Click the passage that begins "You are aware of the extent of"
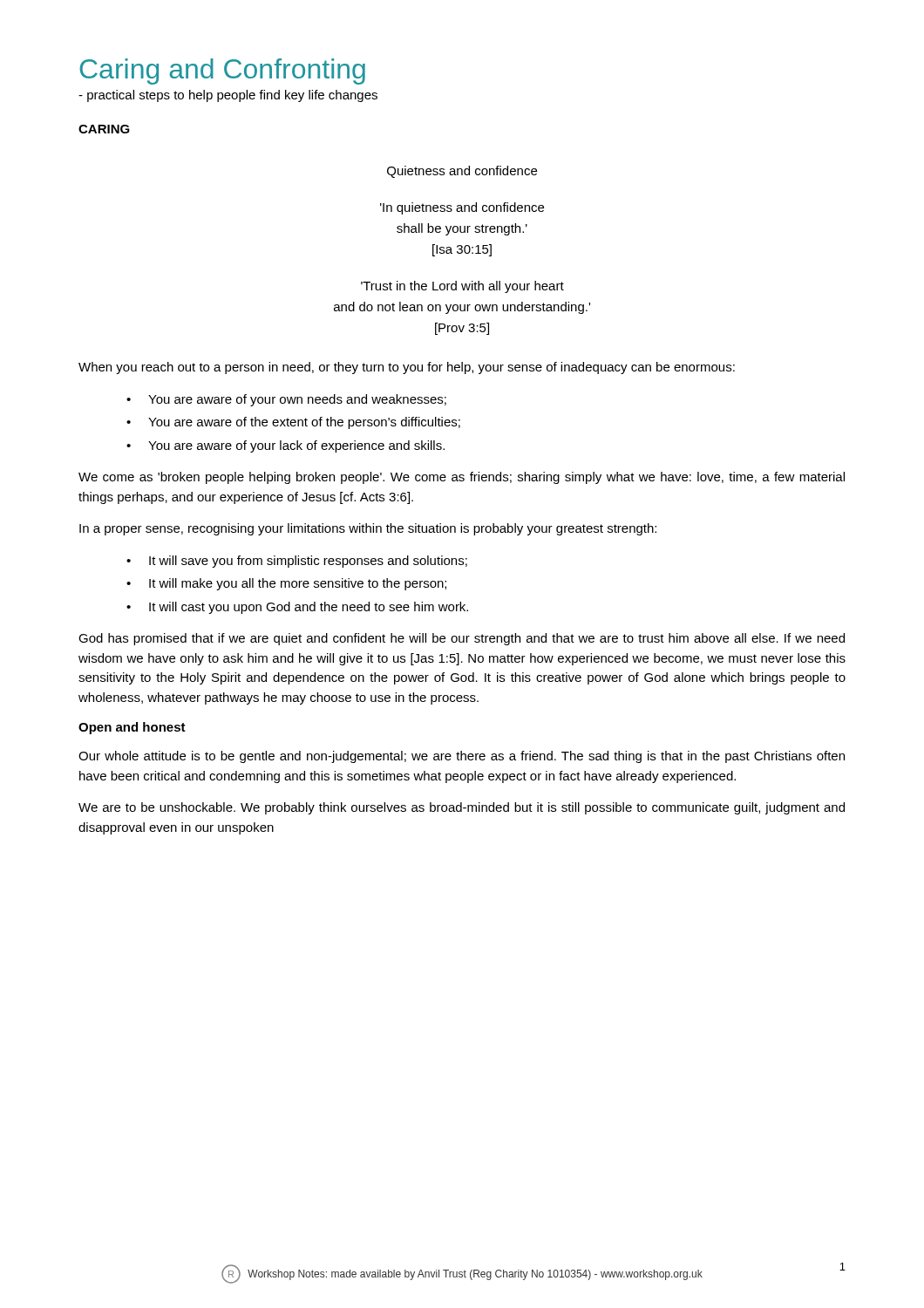 point(305,422)
